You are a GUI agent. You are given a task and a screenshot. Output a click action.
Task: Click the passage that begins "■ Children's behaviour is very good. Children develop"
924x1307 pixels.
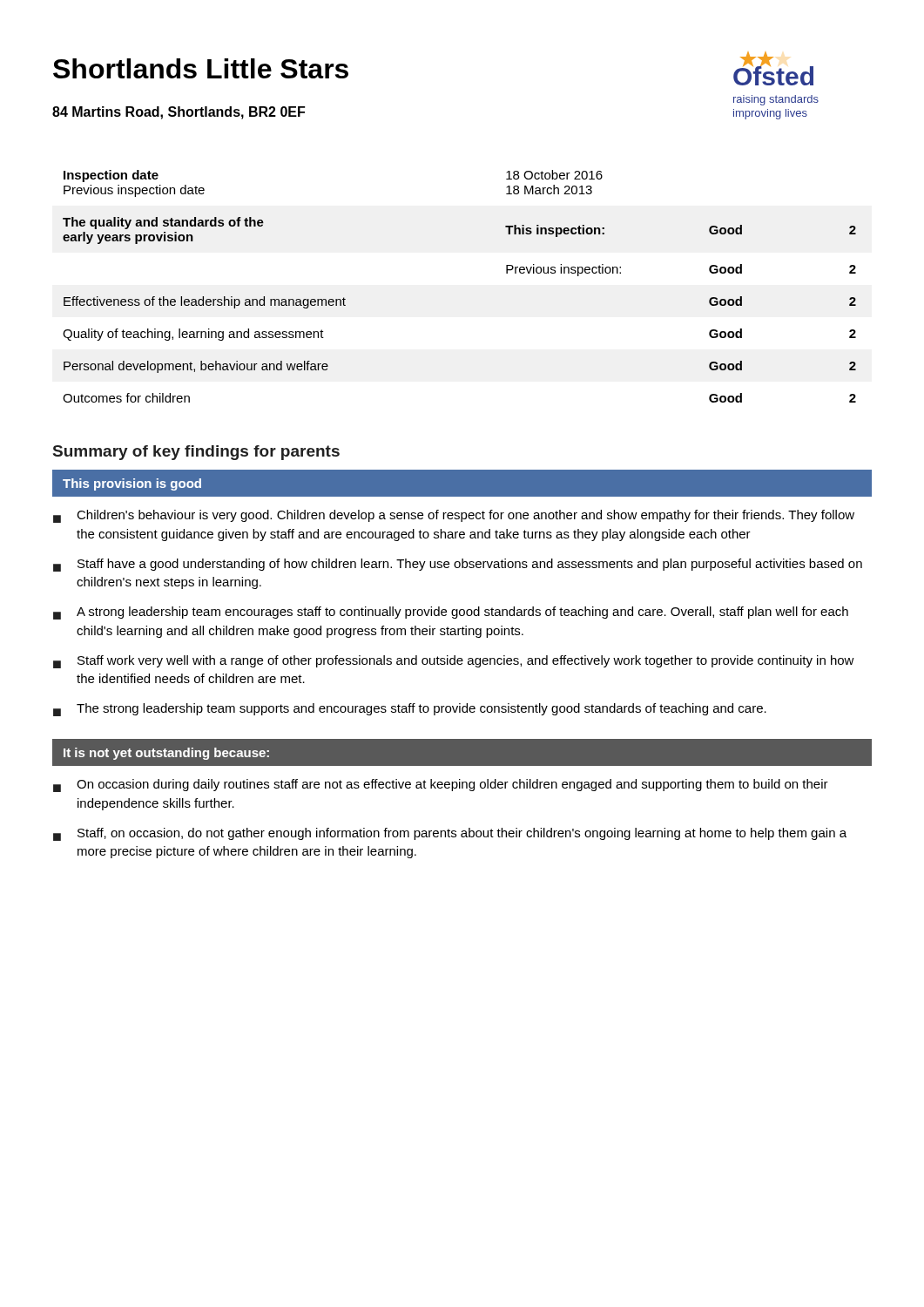[462, 524]
